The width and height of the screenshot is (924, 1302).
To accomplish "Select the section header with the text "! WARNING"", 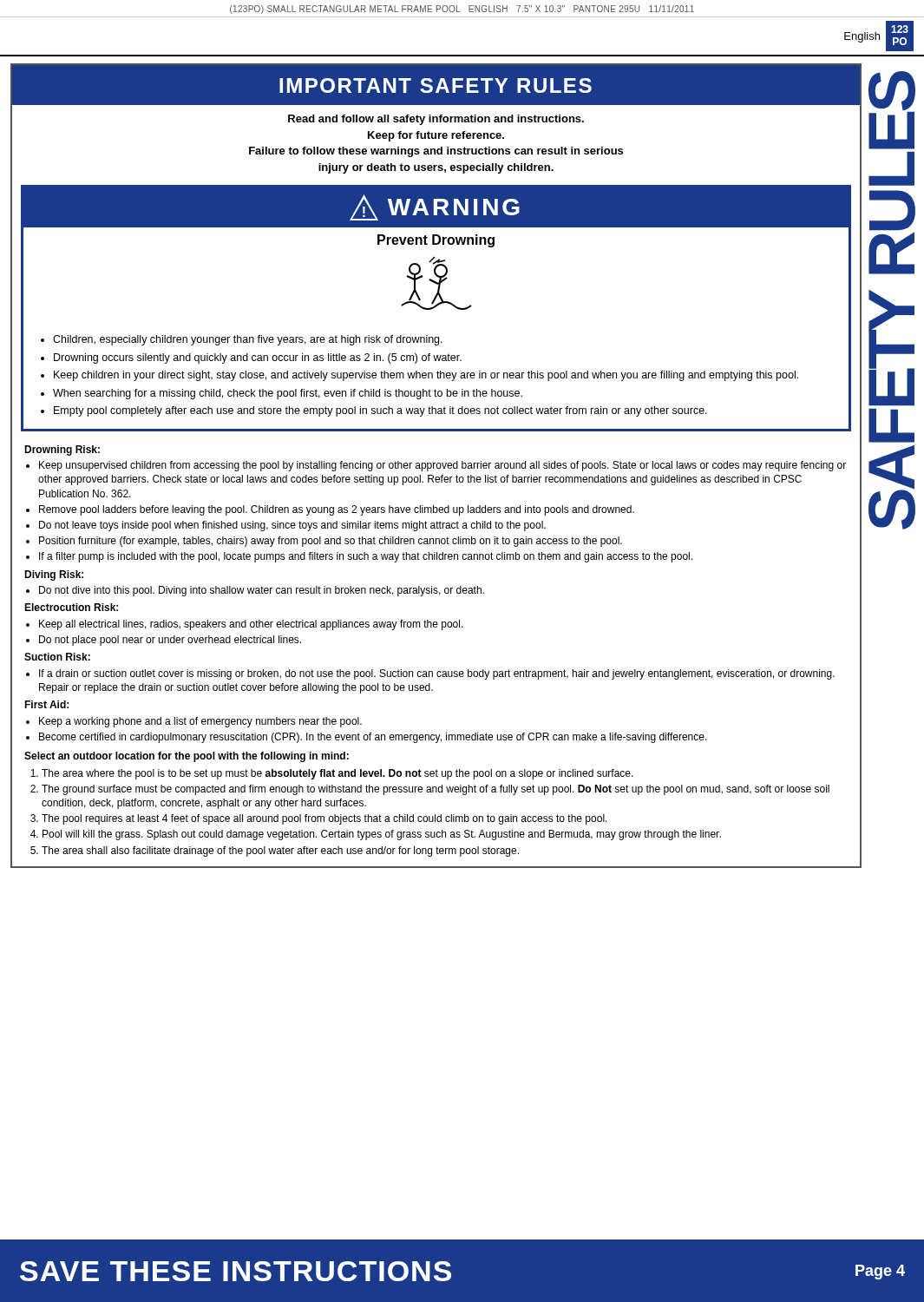I will (x=436, y=208).
